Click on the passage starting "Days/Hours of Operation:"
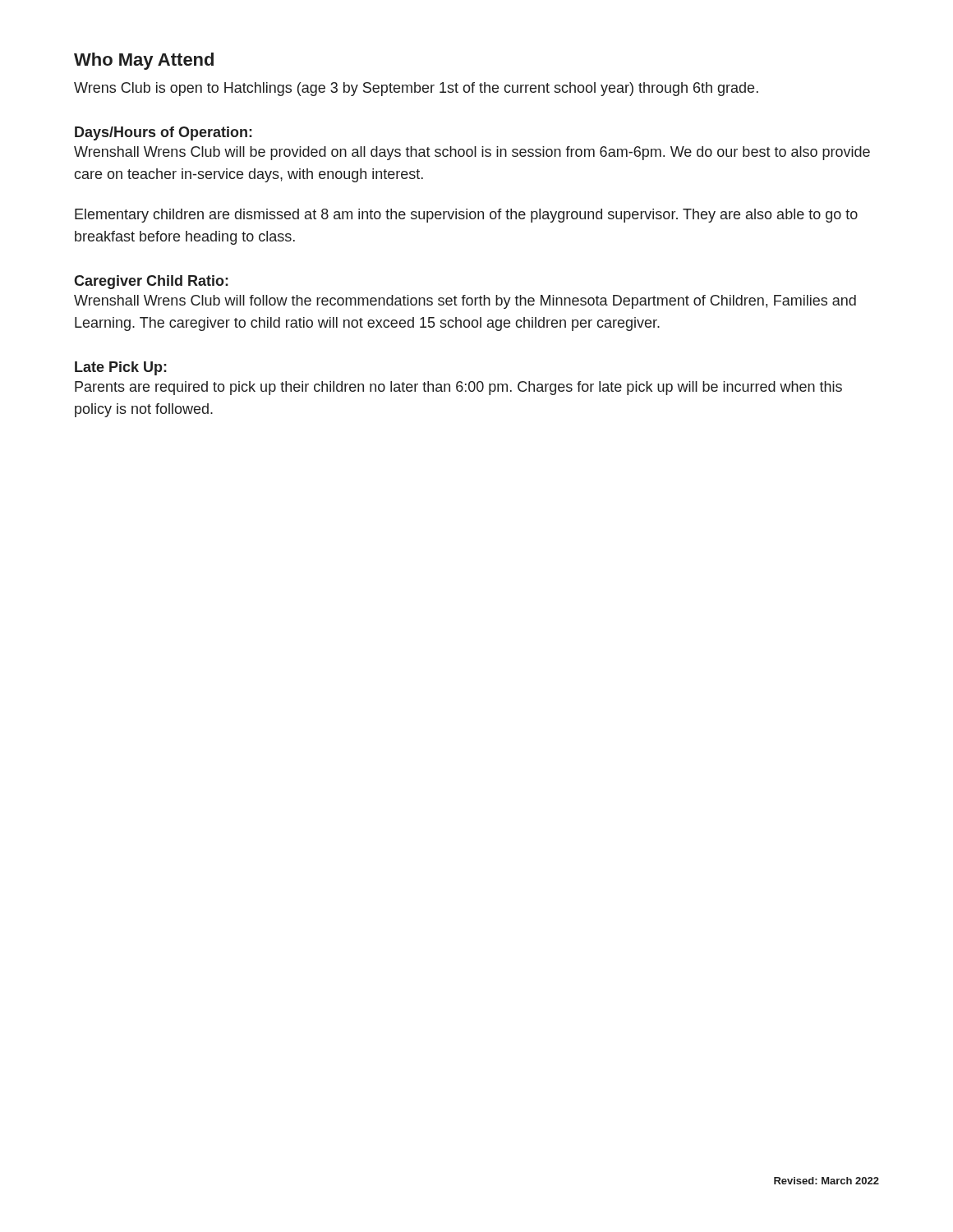The width and height of the screenshot is (953, 1232). (x=163, y=132)
